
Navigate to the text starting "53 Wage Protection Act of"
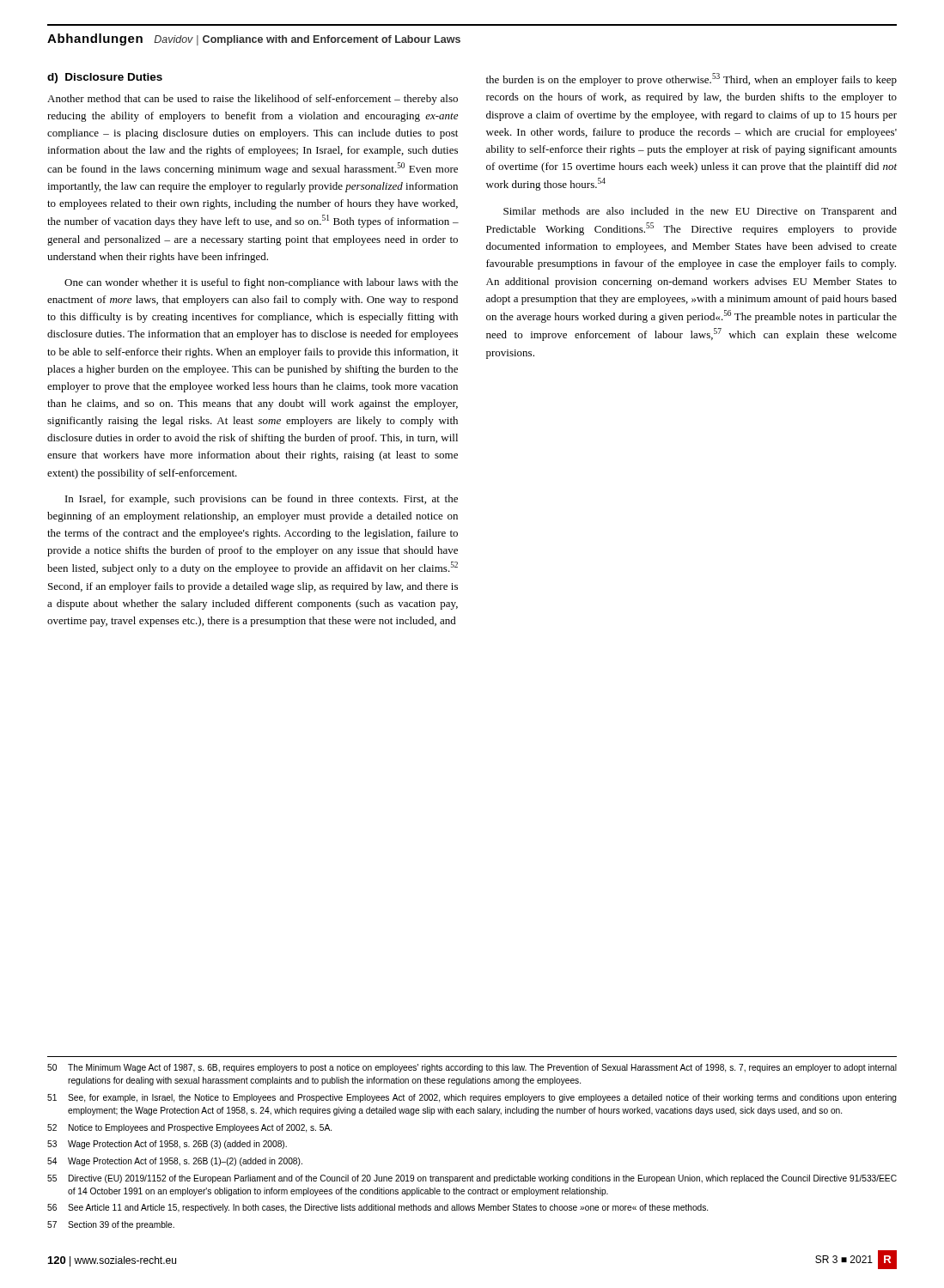coord(167,1145)
